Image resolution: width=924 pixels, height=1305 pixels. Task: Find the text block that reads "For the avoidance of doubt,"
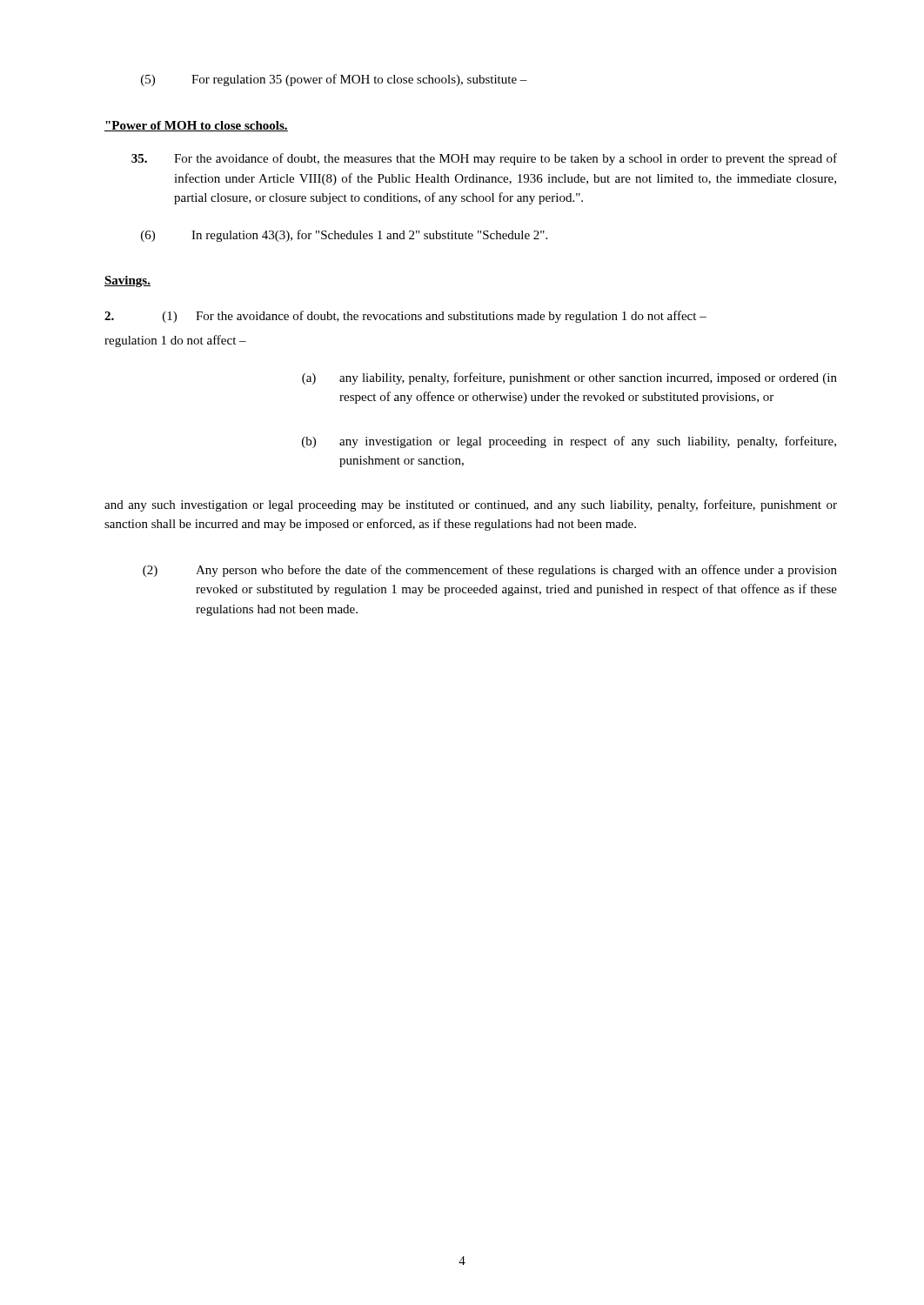[471, 178]
